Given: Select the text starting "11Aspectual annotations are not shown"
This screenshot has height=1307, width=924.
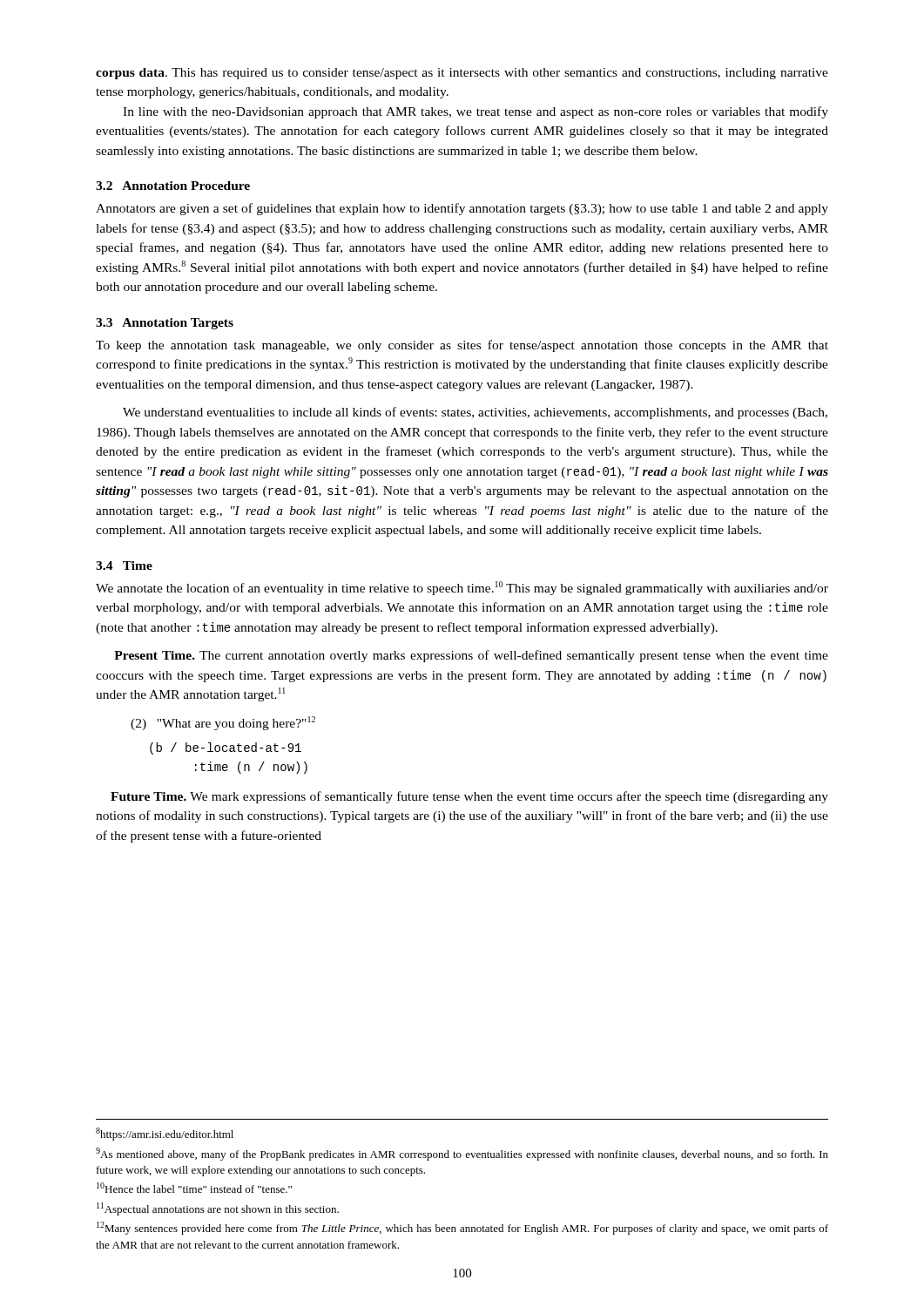Looking at the screenshot, I should tap(218, 1208).
